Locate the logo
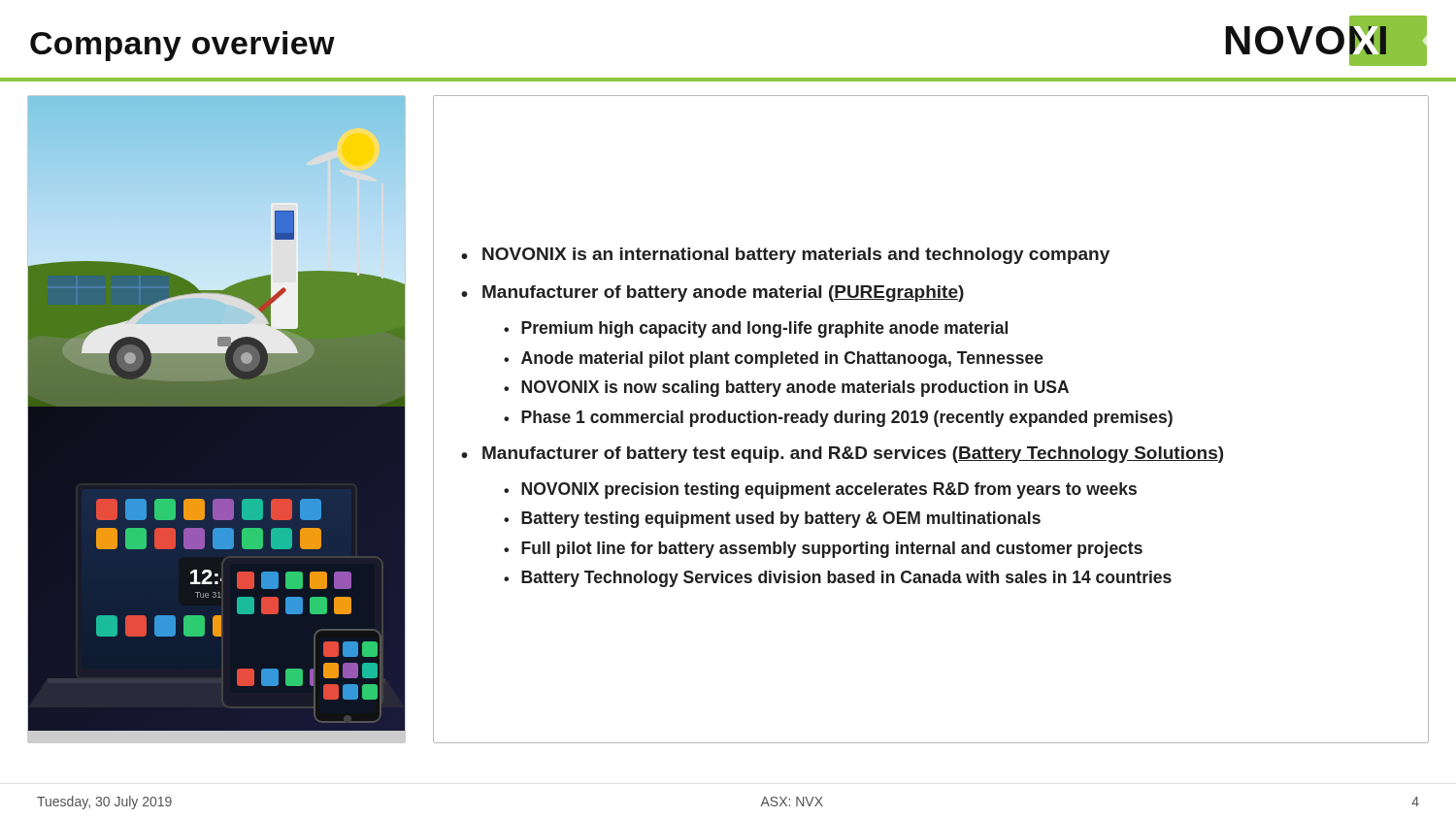 [x=1325, y=43]
